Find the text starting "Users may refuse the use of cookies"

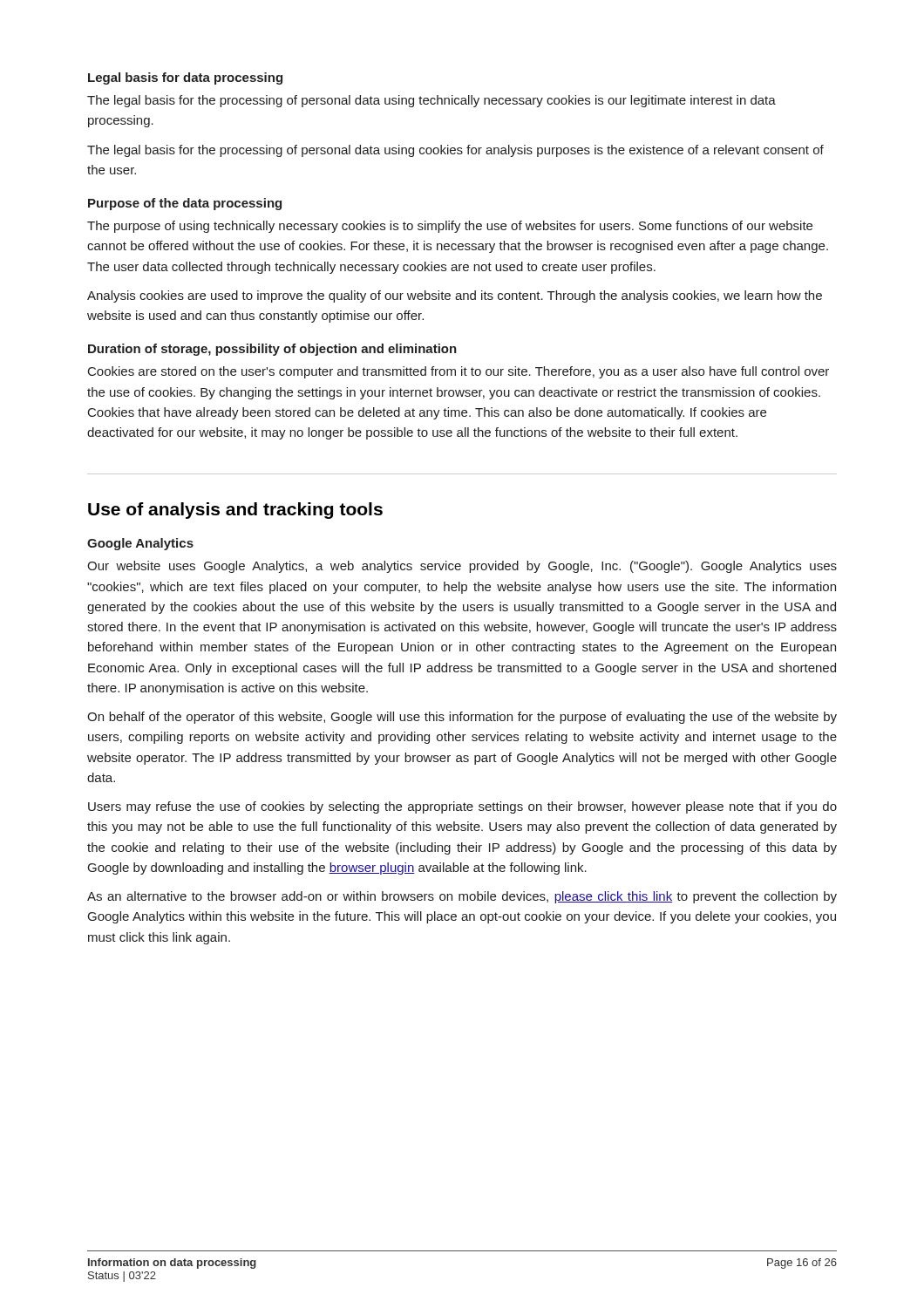pyautogui.click(x=462, y=837)
